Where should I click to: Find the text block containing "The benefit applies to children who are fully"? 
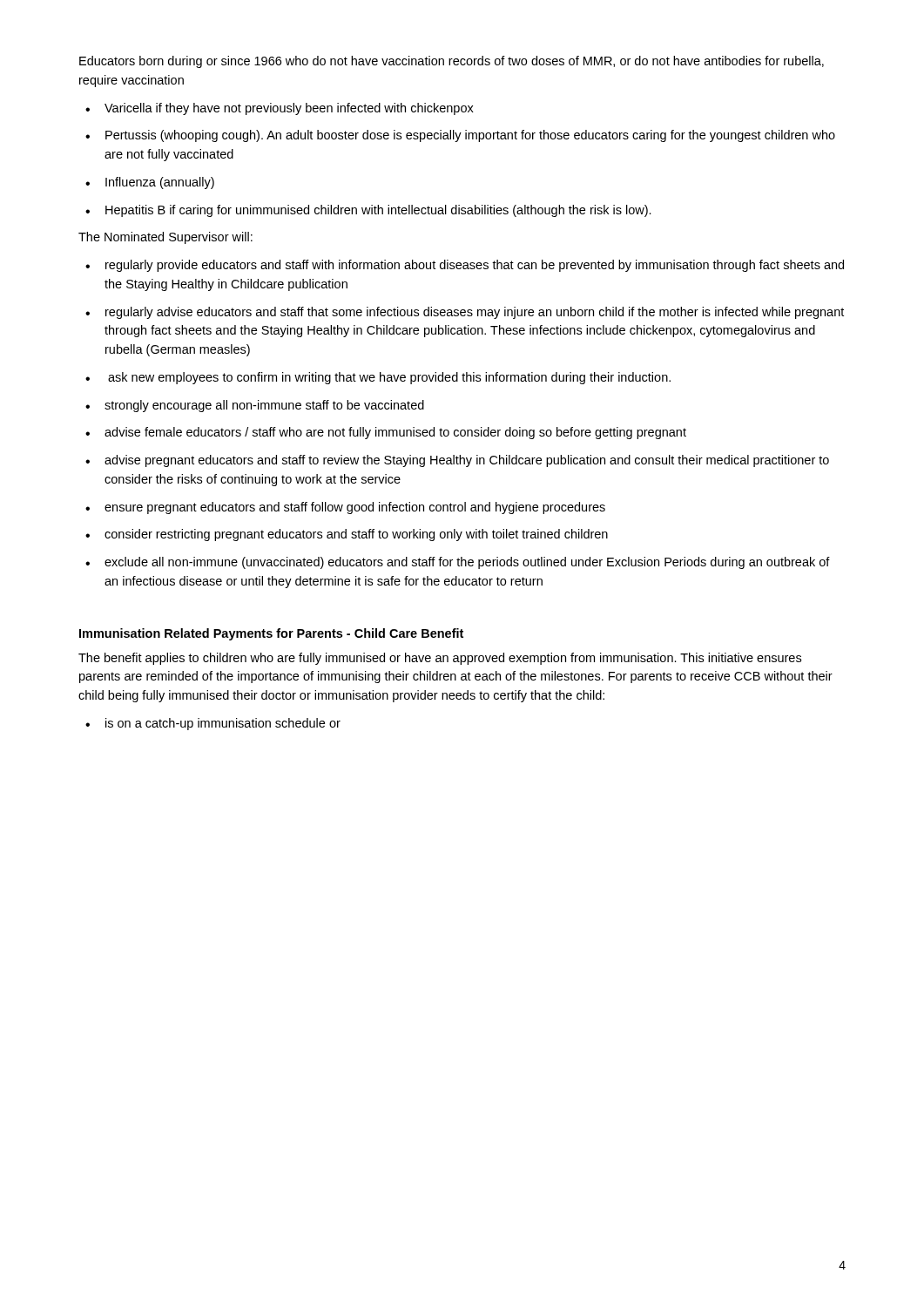point(455,676)
